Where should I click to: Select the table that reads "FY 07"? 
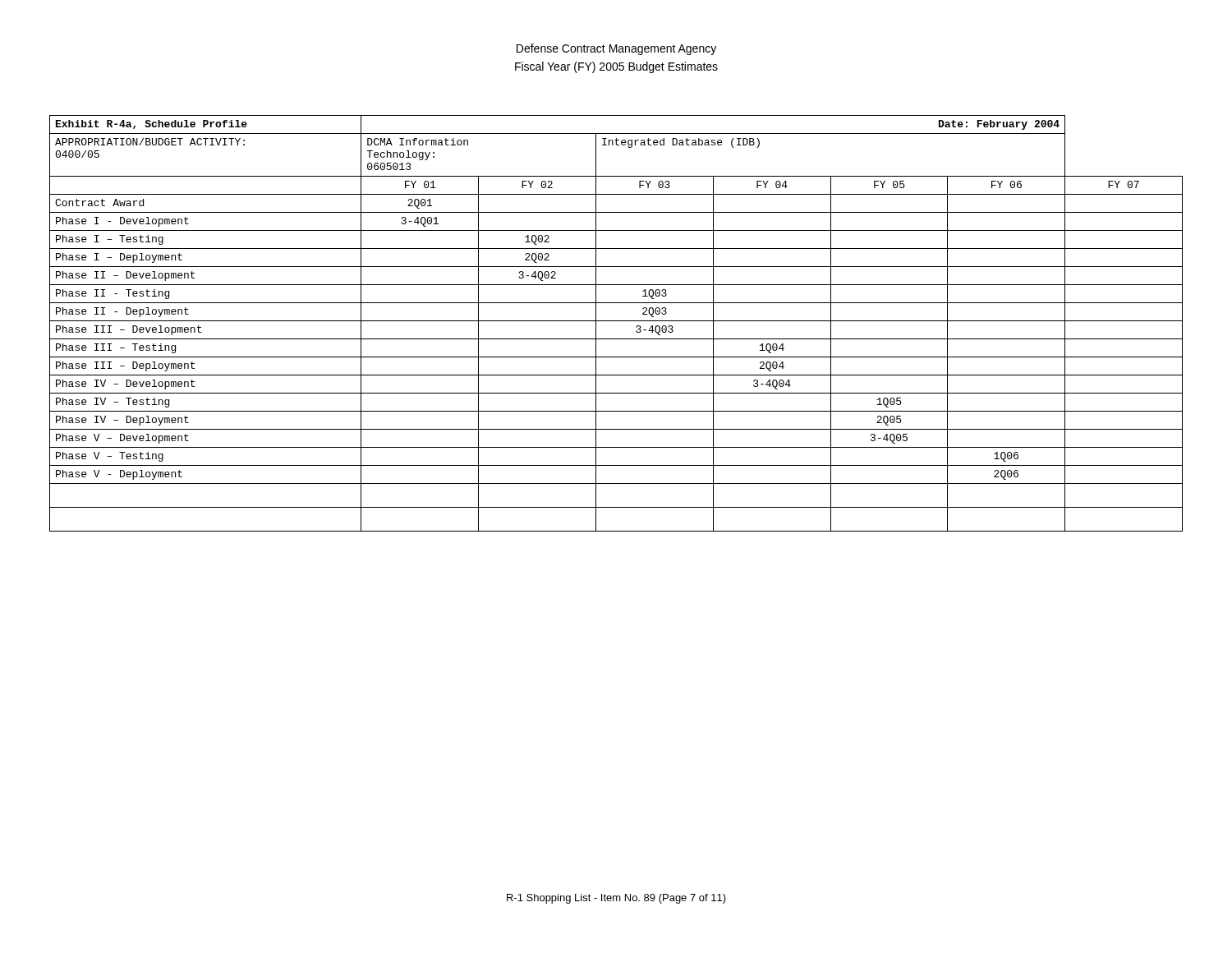pos(616,323)
